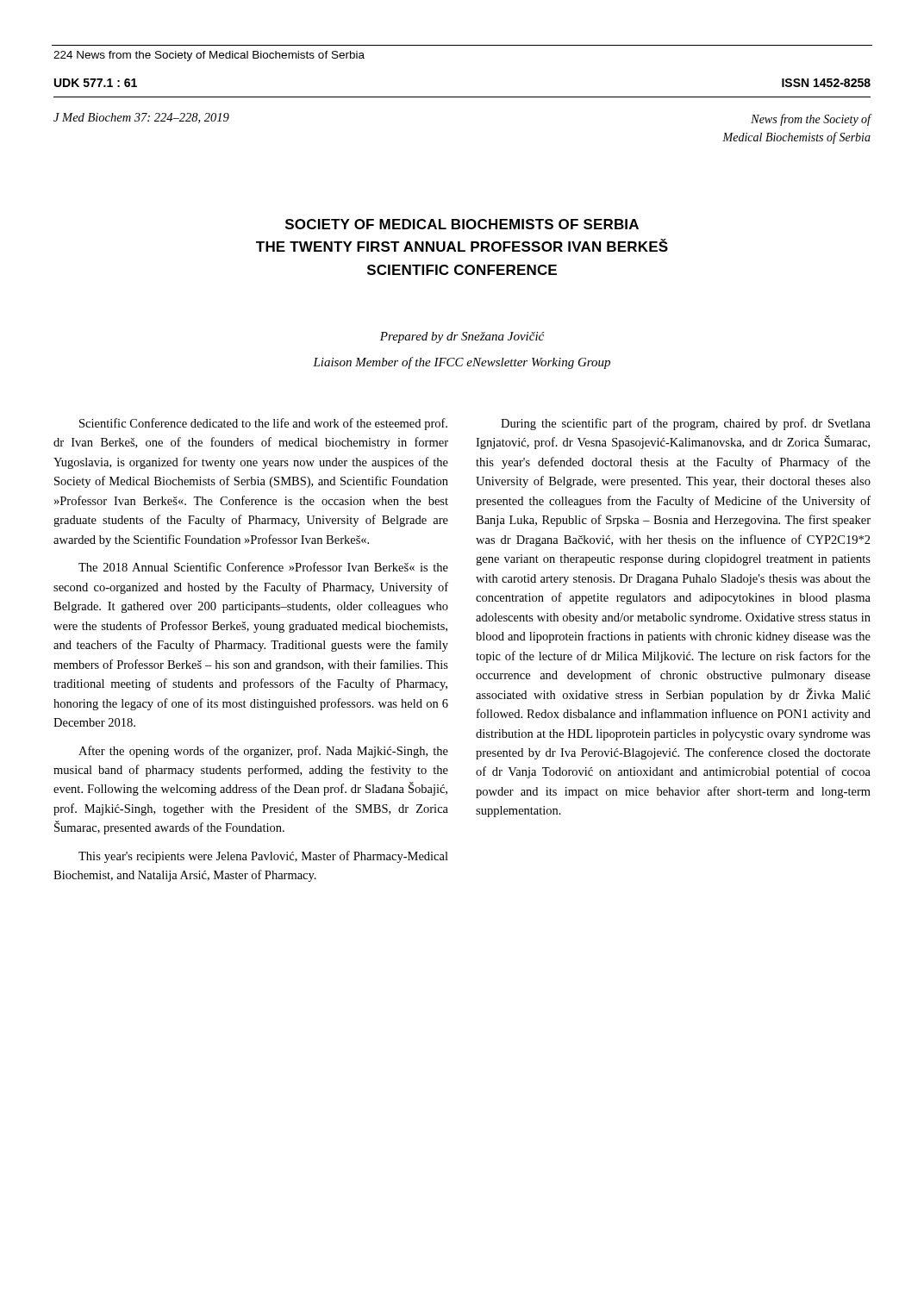Select the title that says "SOCIETY OF MEDICAL BIOCHEMISTS"
924x1293 pixels.
(462, 247)
